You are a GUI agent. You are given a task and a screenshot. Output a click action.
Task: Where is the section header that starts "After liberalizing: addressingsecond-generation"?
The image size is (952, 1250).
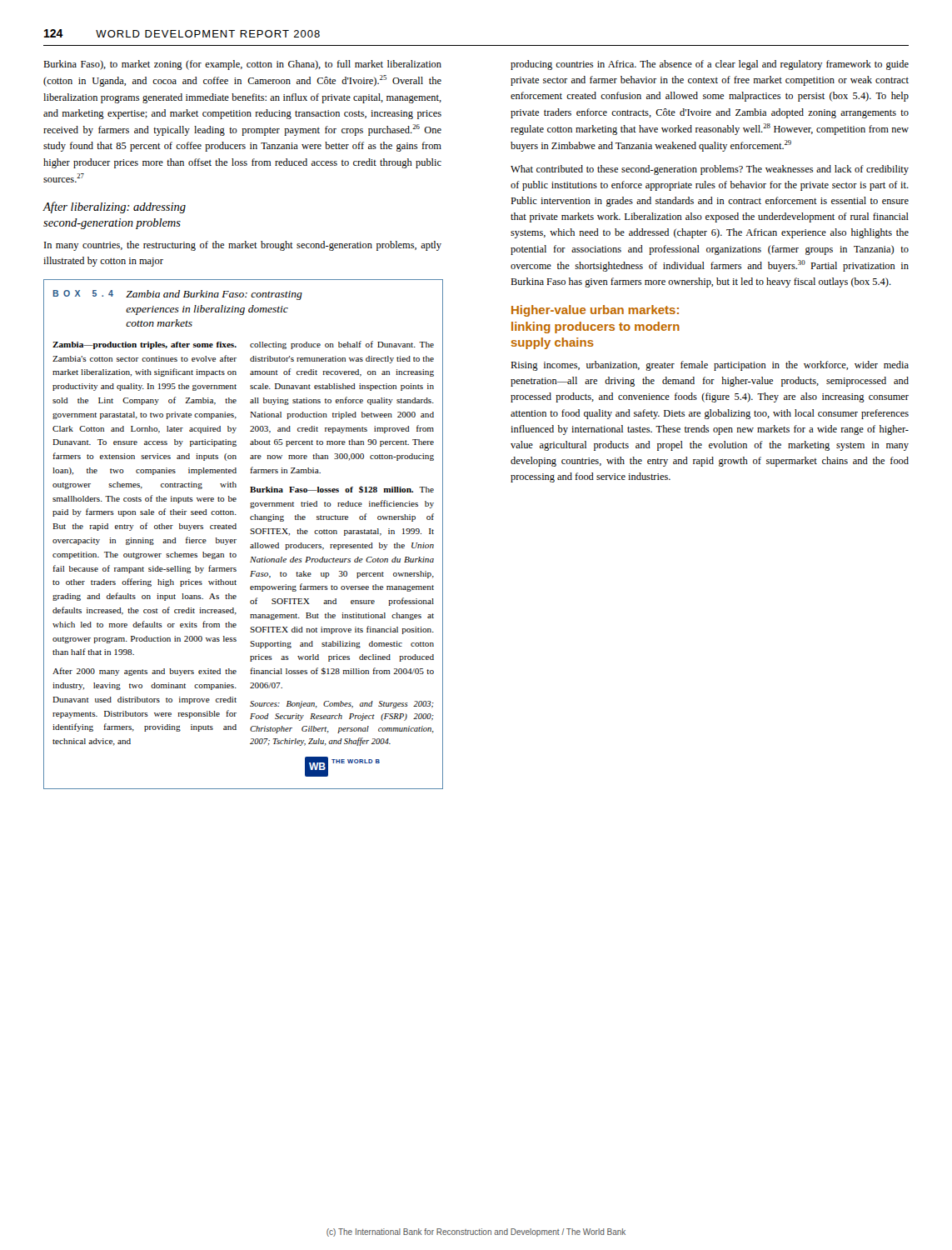[x=115, y=215]
